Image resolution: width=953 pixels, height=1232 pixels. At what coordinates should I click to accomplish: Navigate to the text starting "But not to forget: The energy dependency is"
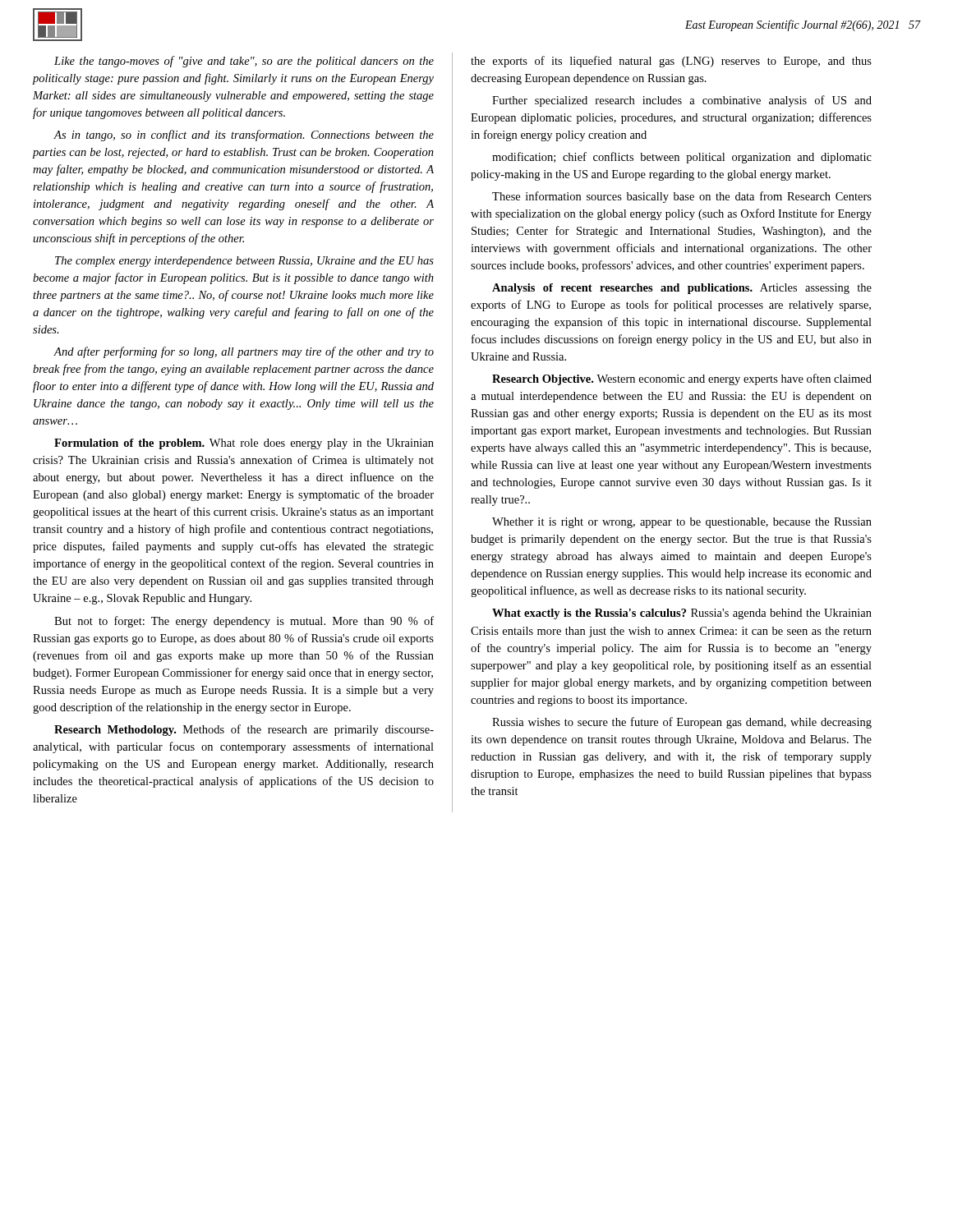(x=233, y=664)
